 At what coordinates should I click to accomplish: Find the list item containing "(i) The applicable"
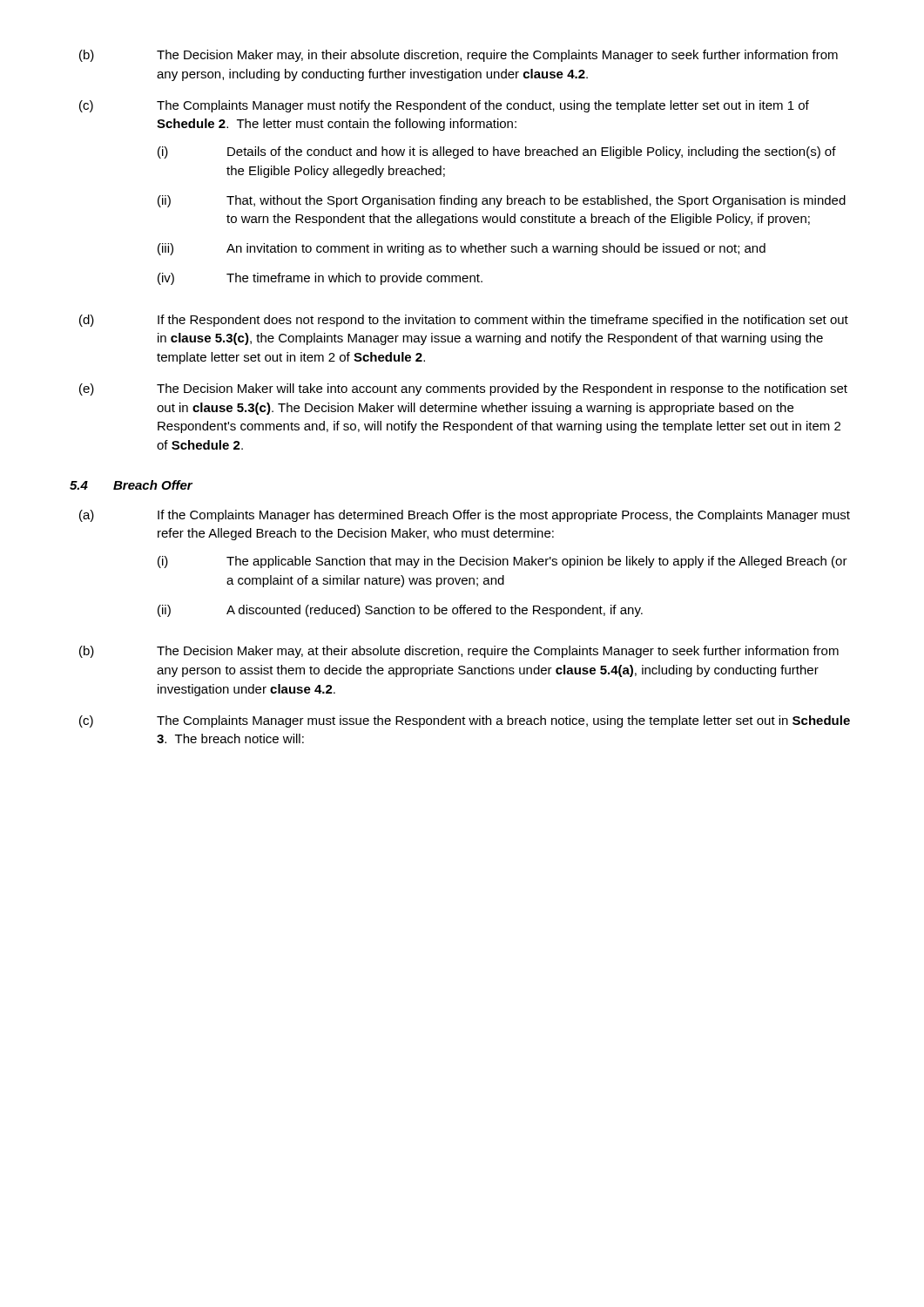506,571
